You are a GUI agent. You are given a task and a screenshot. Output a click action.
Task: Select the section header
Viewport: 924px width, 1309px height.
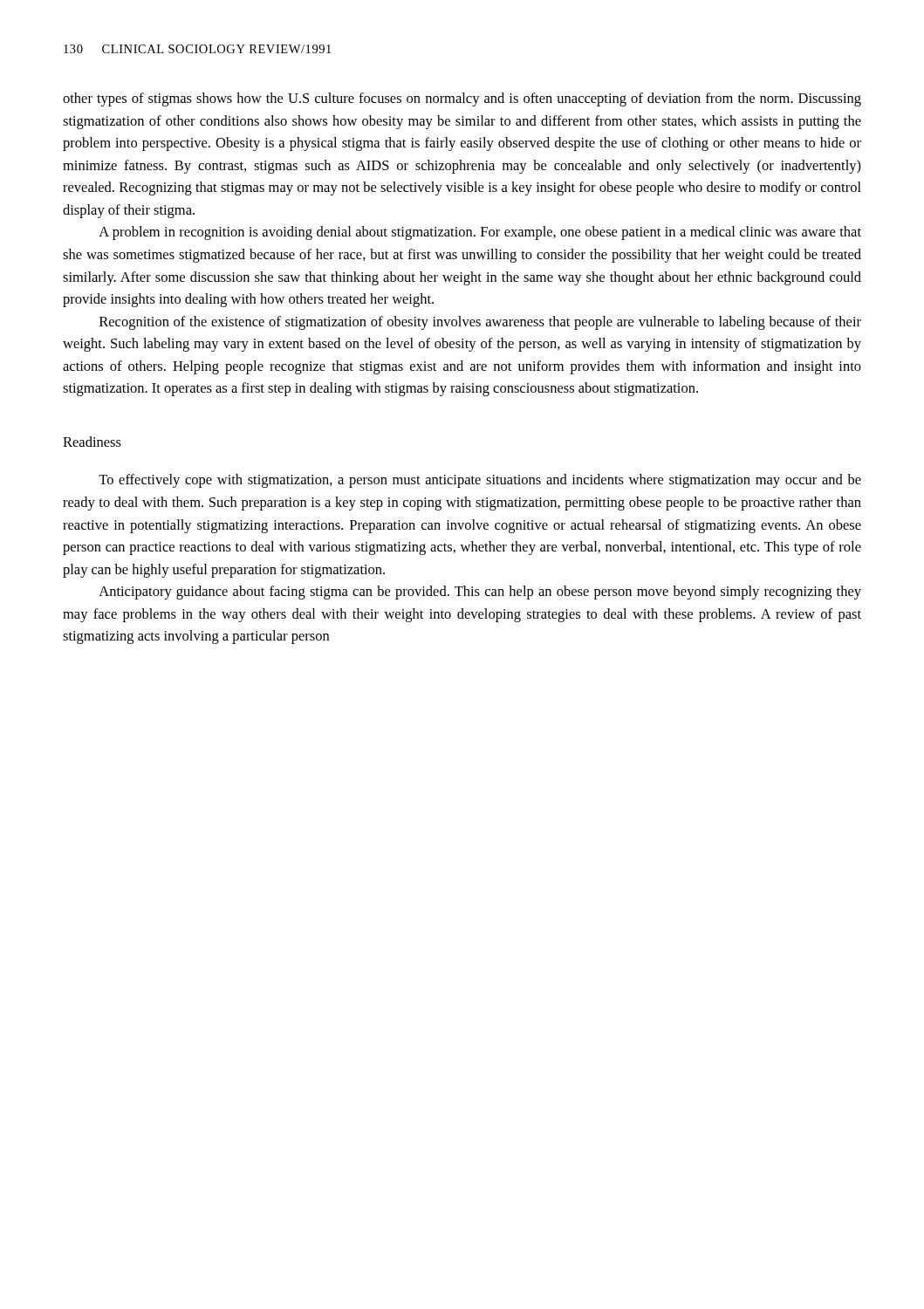[92, 442]
